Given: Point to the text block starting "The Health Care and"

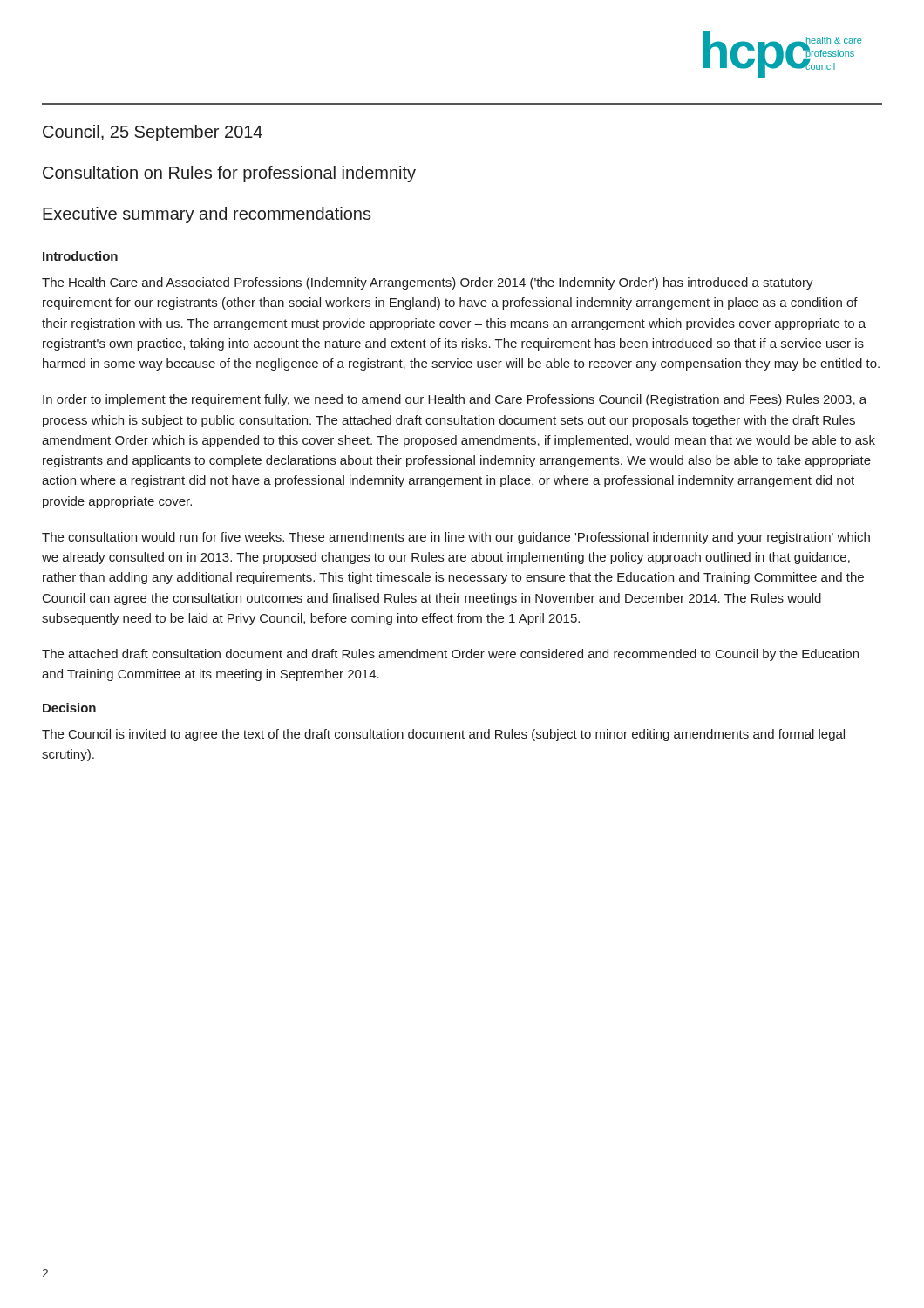Looking at the screenshot, I should [461, 323].
